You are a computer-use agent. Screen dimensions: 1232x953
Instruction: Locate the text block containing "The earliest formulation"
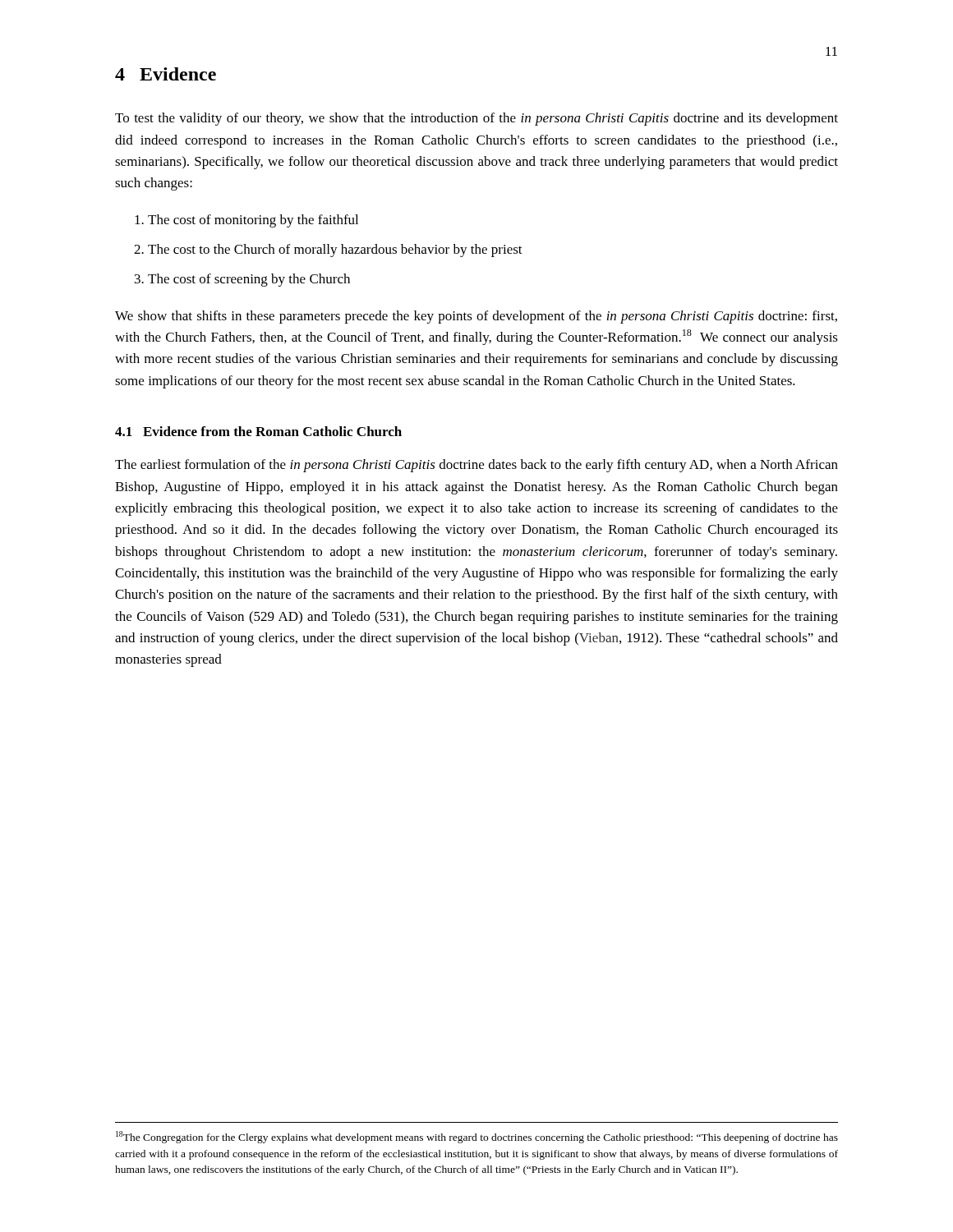pos(476,563)
